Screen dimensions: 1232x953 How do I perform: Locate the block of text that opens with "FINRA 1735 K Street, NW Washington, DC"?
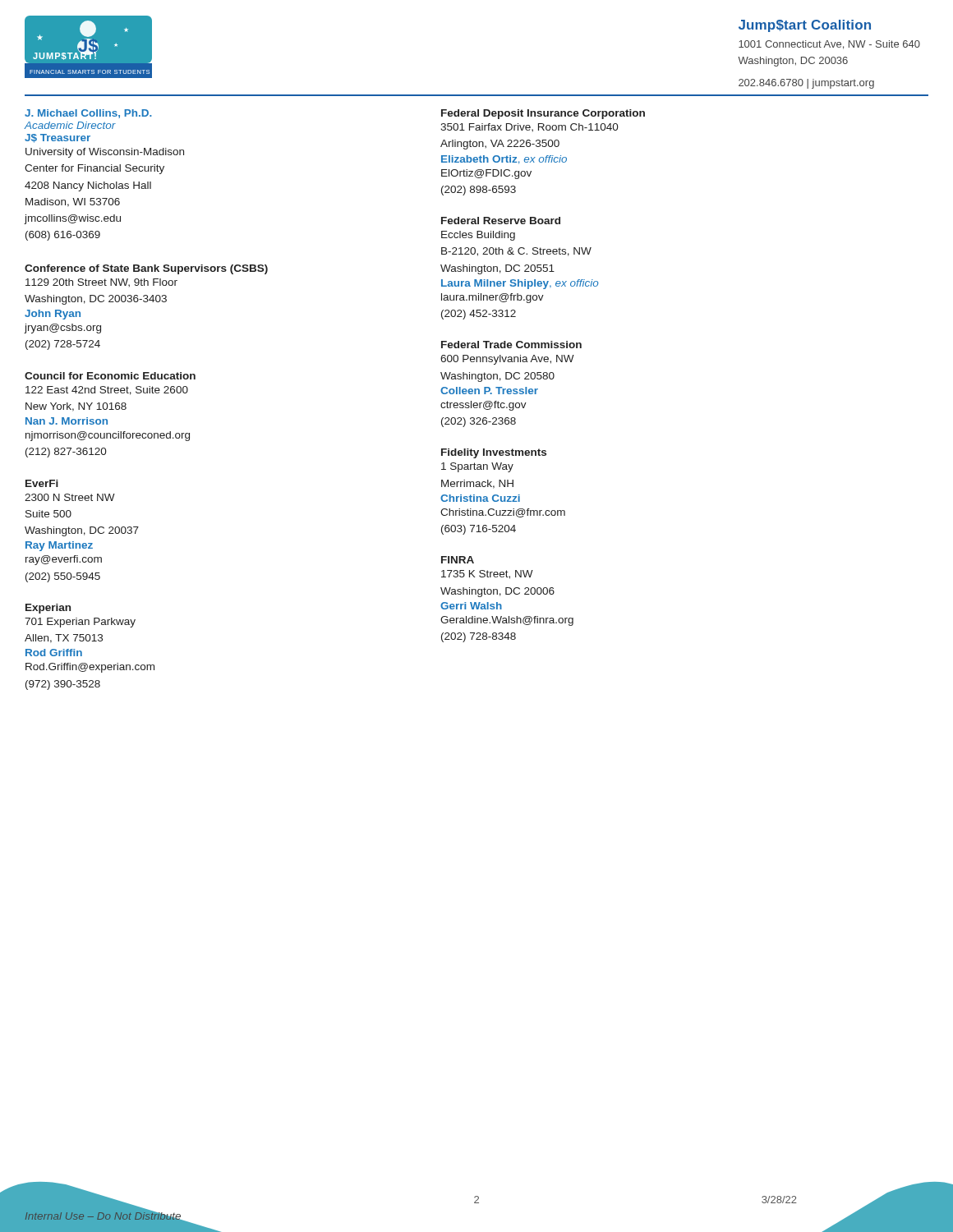(x=458, y=560)
